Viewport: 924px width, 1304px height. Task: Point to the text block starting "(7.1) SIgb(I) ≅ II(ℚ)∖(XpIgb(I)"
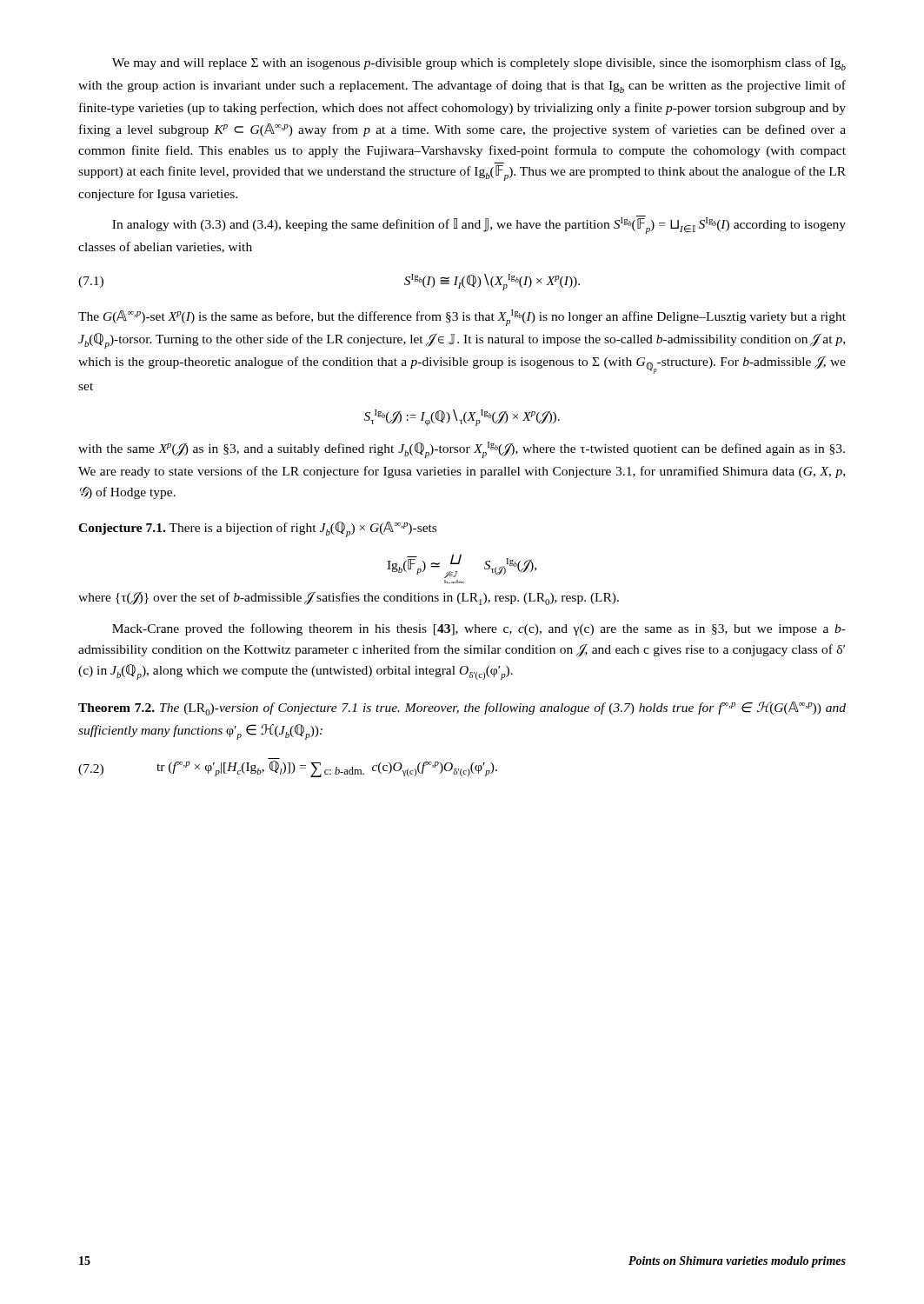[x=462, y=281]
